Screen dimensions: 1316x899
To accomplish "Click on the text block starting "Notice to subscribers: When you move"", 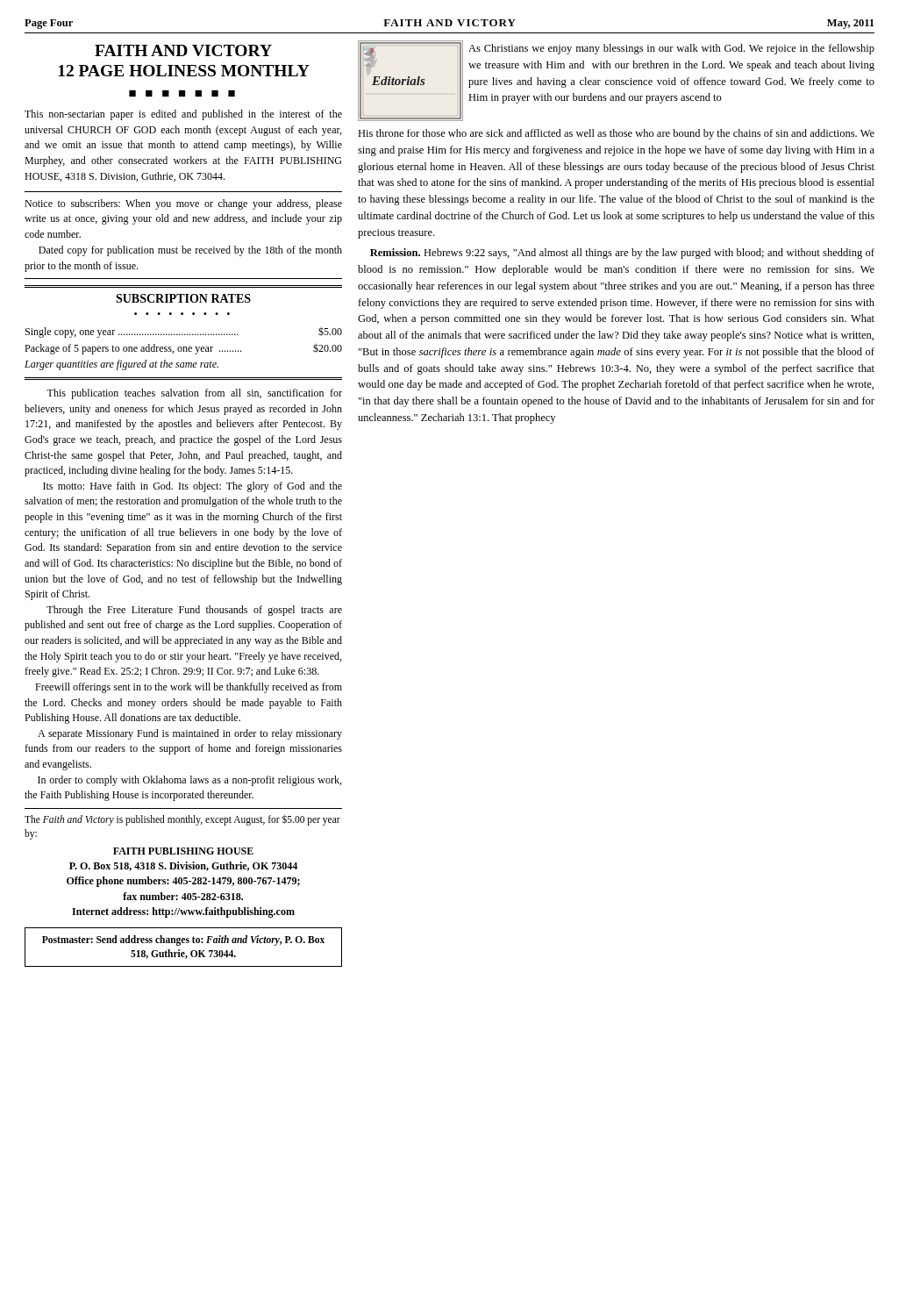I will click(183, 234).
